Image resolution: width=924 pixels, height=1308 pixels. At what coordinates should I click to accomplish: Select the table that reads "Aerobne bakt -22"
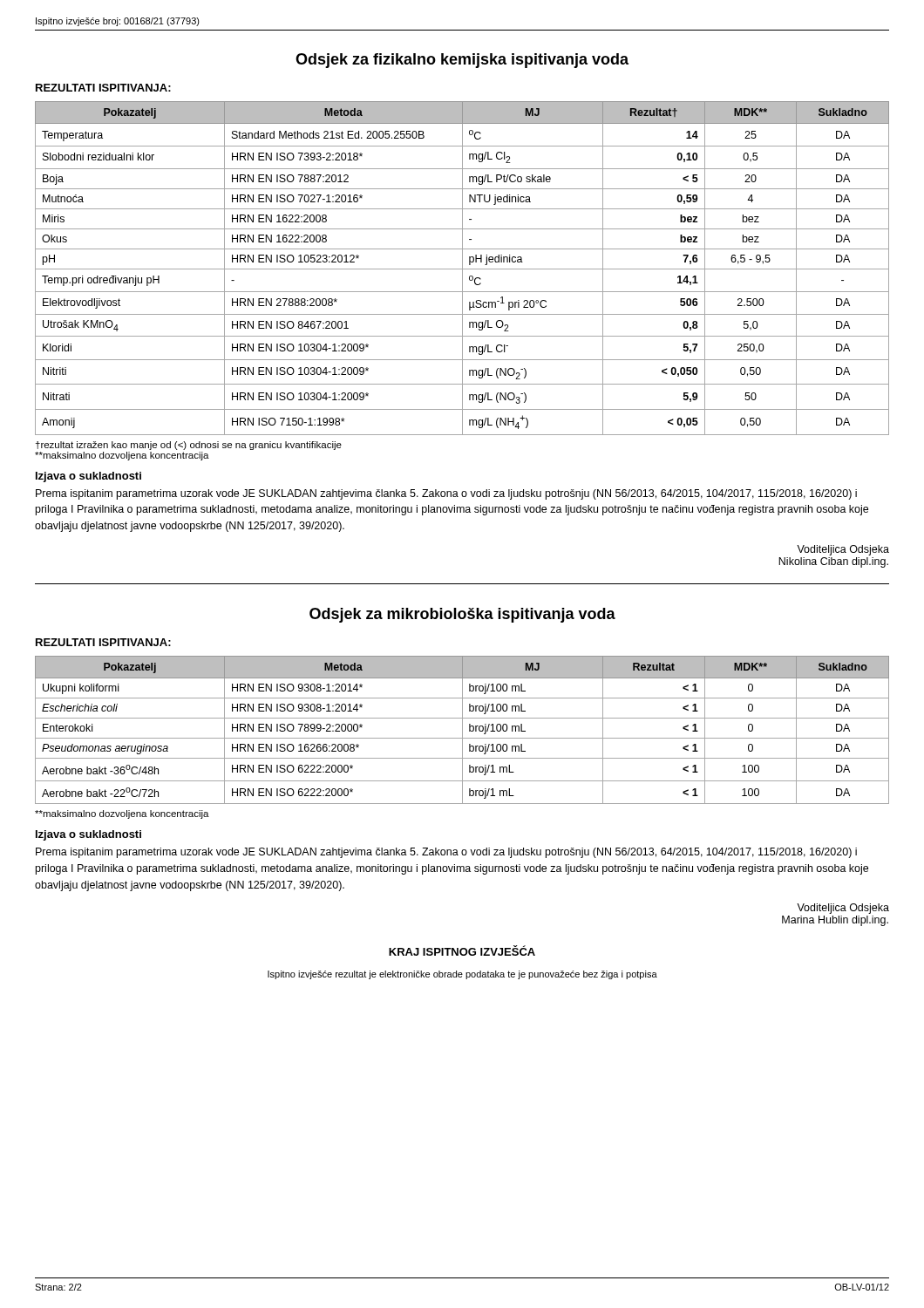(462, 730)
